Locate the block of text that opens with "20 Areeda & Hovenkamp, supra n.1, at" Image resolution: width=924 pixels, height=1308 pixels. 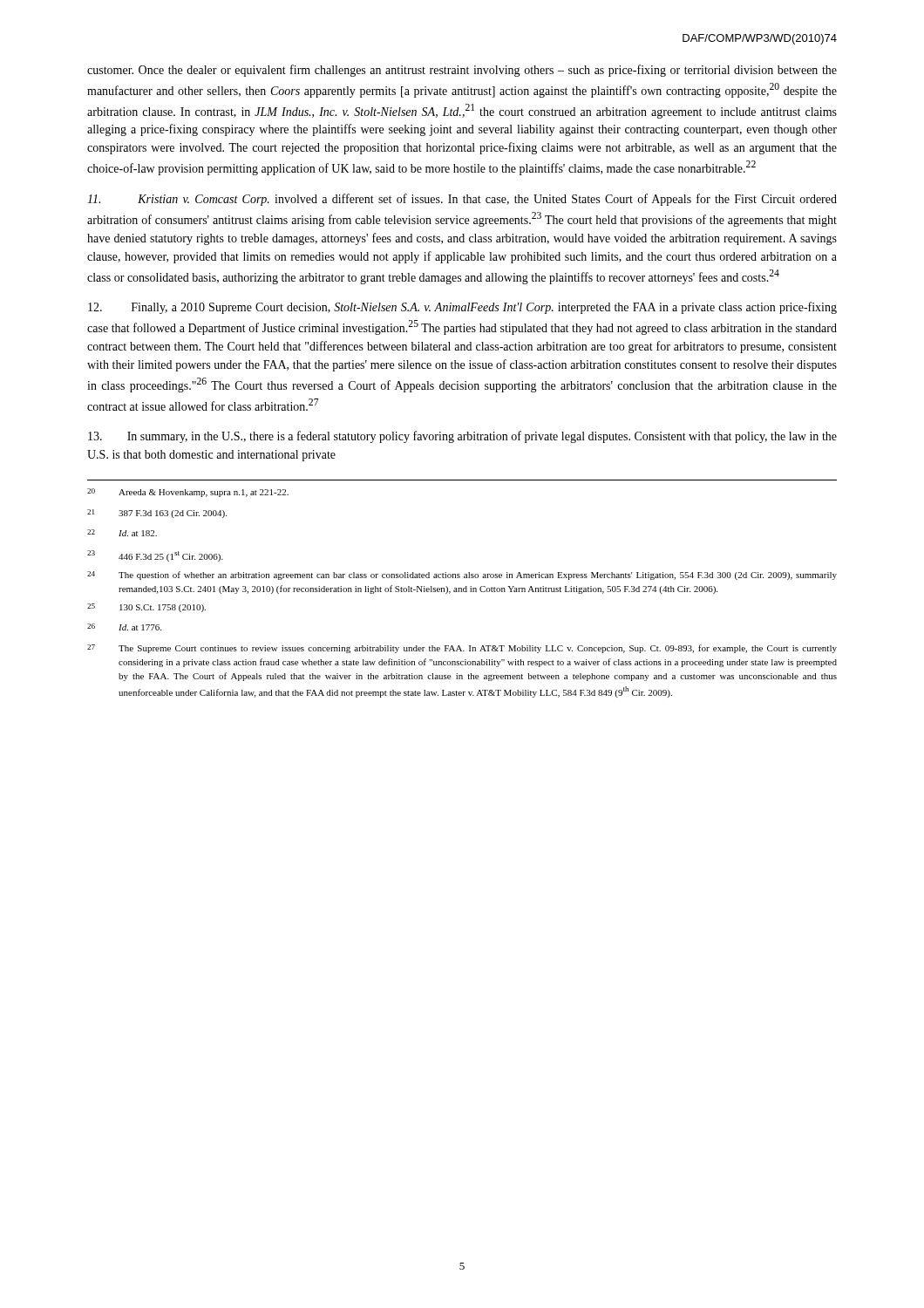point(188,493)
